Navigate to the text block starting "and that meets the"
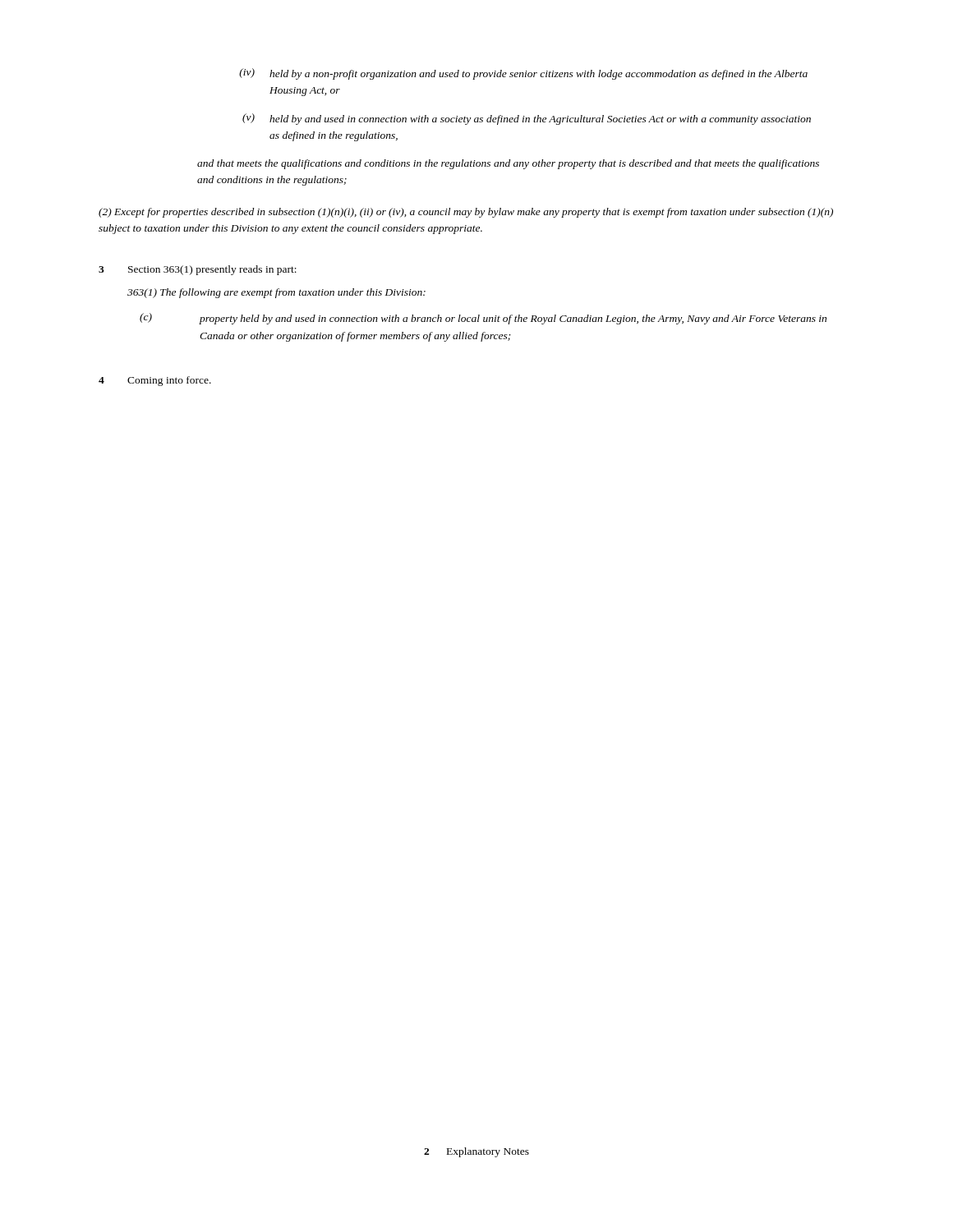Image resolution: width=953 pixels, height=1232 pixels. 508,171
